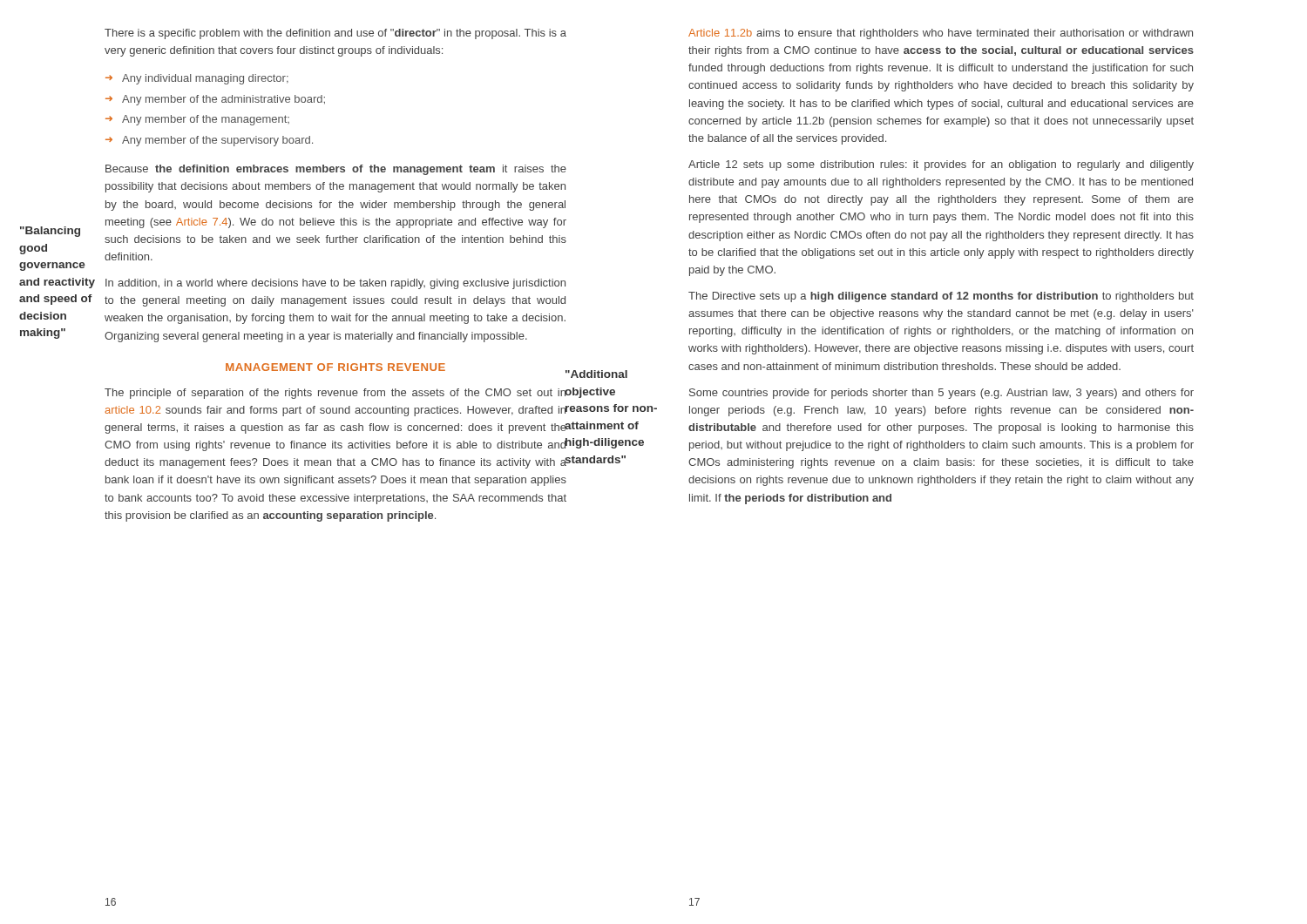This screenshot has height=924, width=1307.
Task: Click on the list item with the text "Any member of the management;"
Action: (x=206, y=119)
